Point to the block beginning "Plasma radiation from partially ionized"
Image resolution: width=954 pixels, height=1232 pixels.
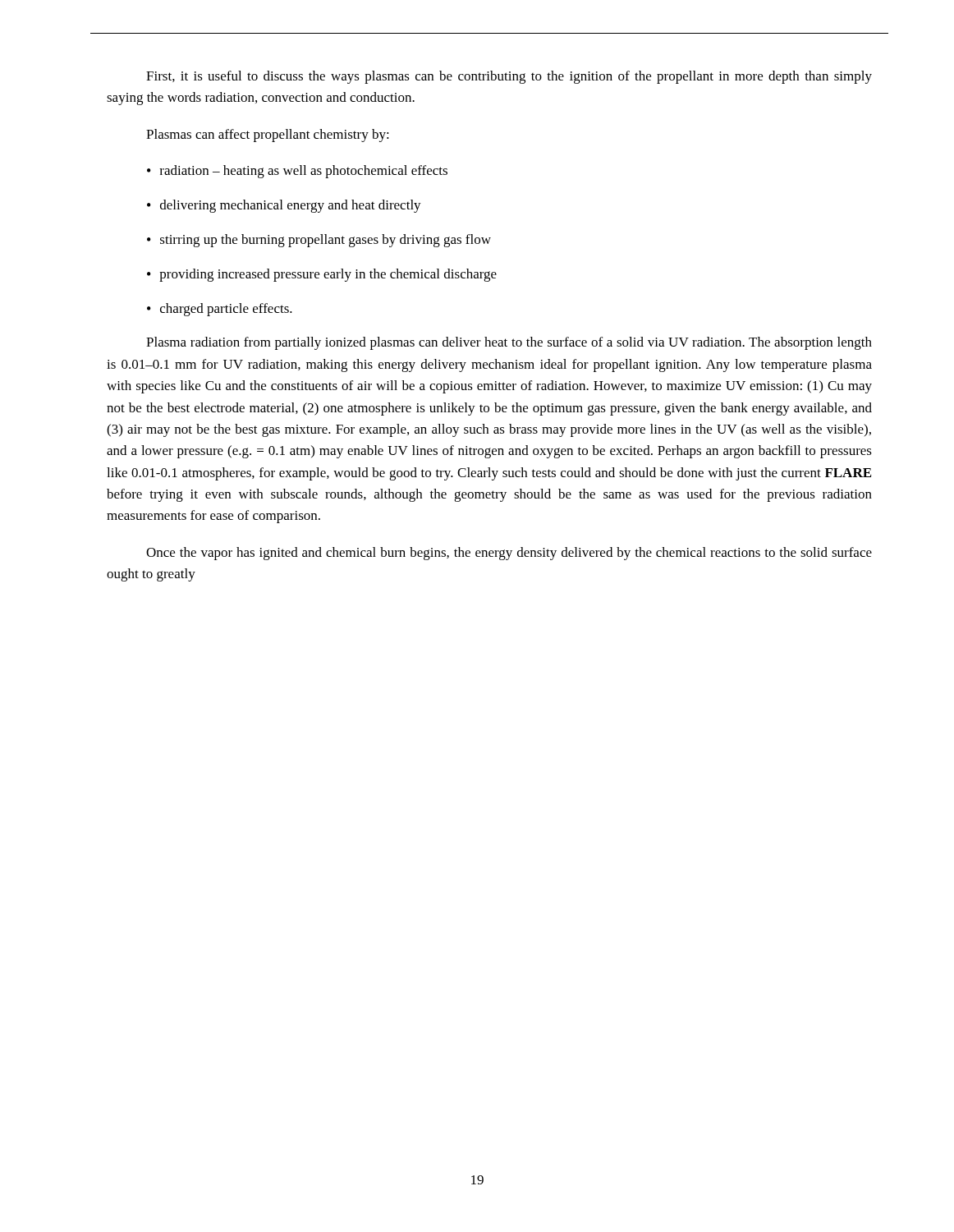[x=489, y=429]
